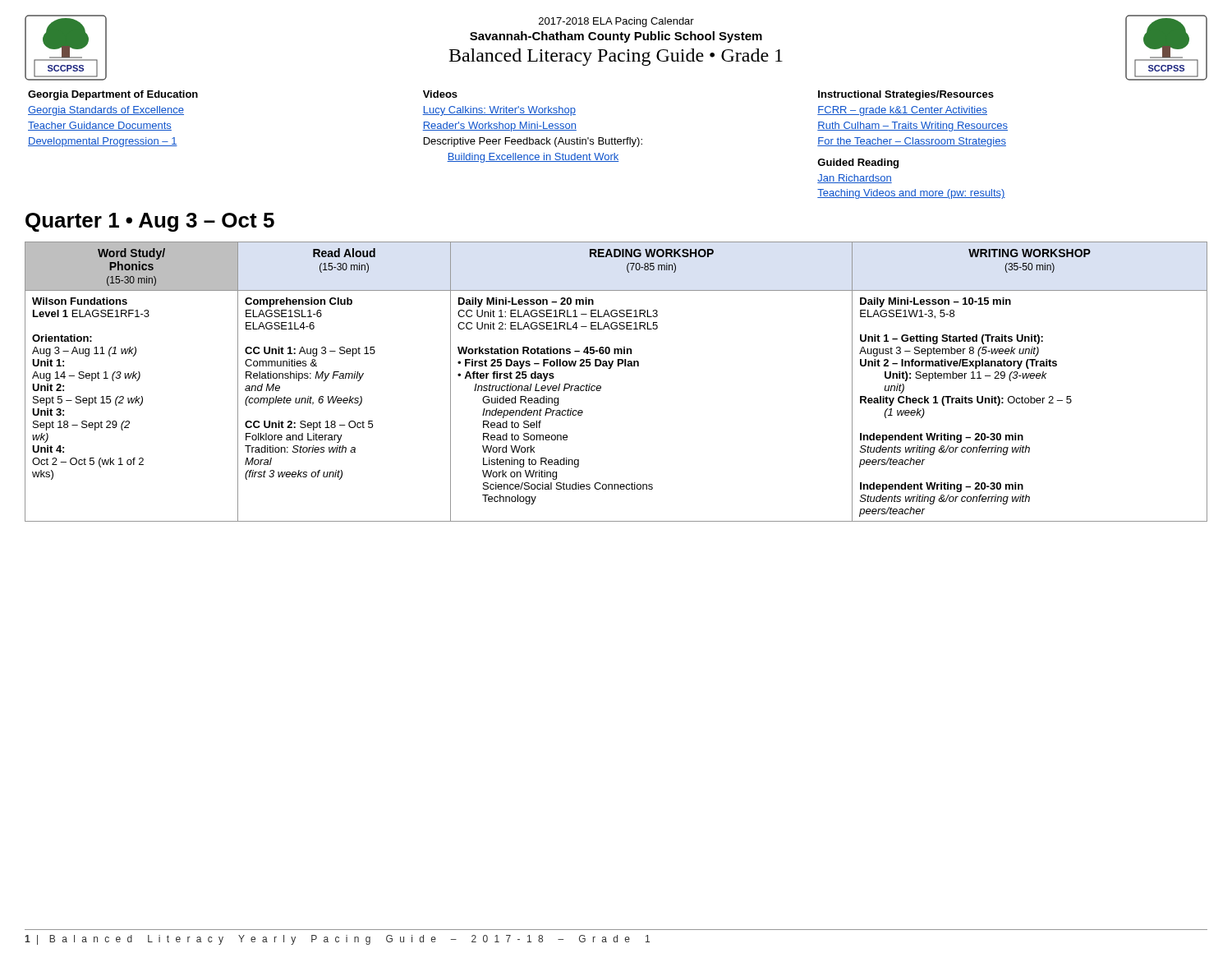The image size is (1232, 953).
Task: Click on the text block with the text "Videos Lucy Calkins: Writer's"
Action: (616, 126)
